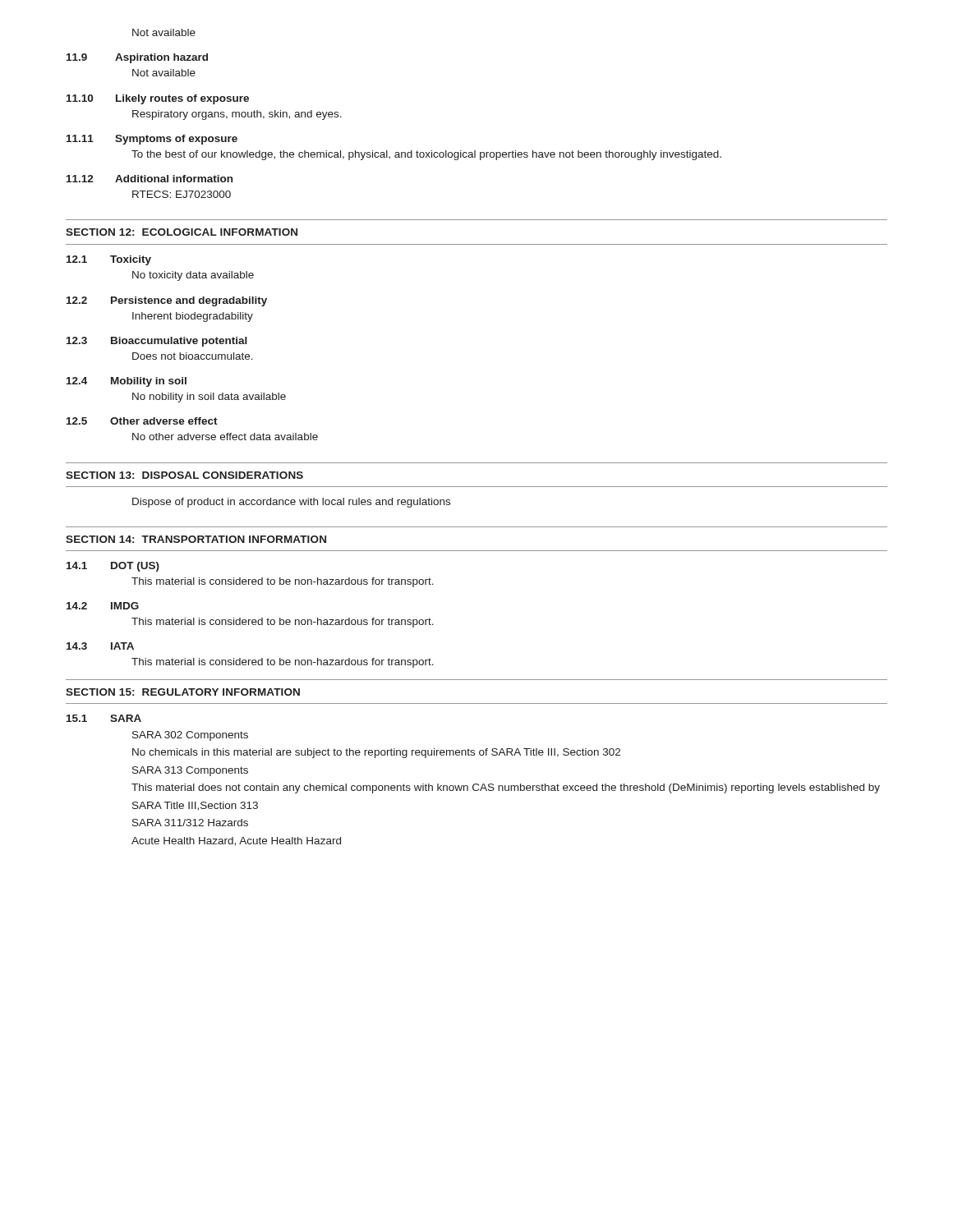This screenshot has height=1232, width=953.
Task: Click the section header that begins "12.5 Other adverse"
Action: (x=142, y=421)
